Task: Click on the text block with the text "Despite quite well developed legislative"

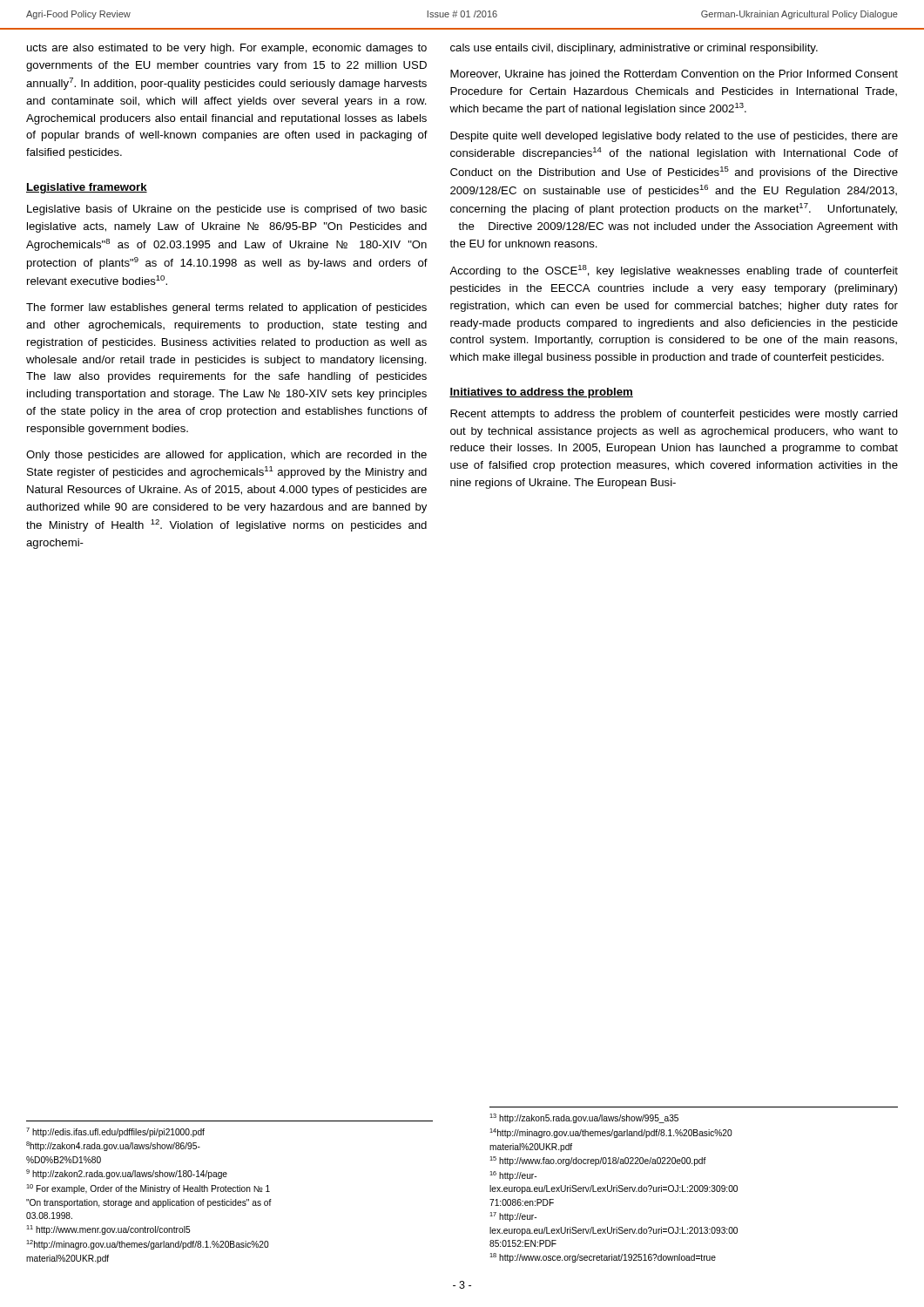Action: (x=674, y=190)
